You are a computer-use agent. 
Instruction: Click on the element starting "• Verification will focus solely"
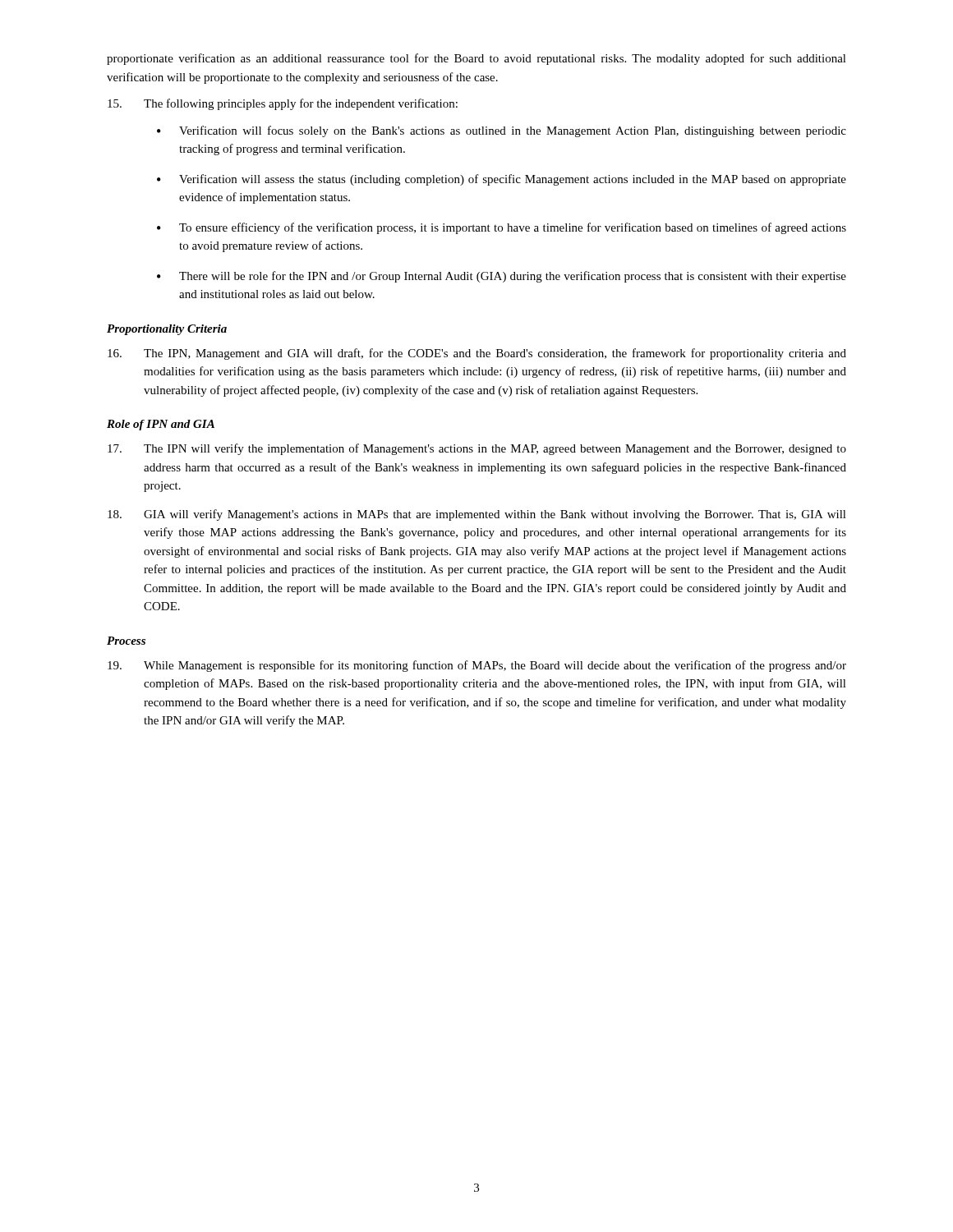point(501,140)
